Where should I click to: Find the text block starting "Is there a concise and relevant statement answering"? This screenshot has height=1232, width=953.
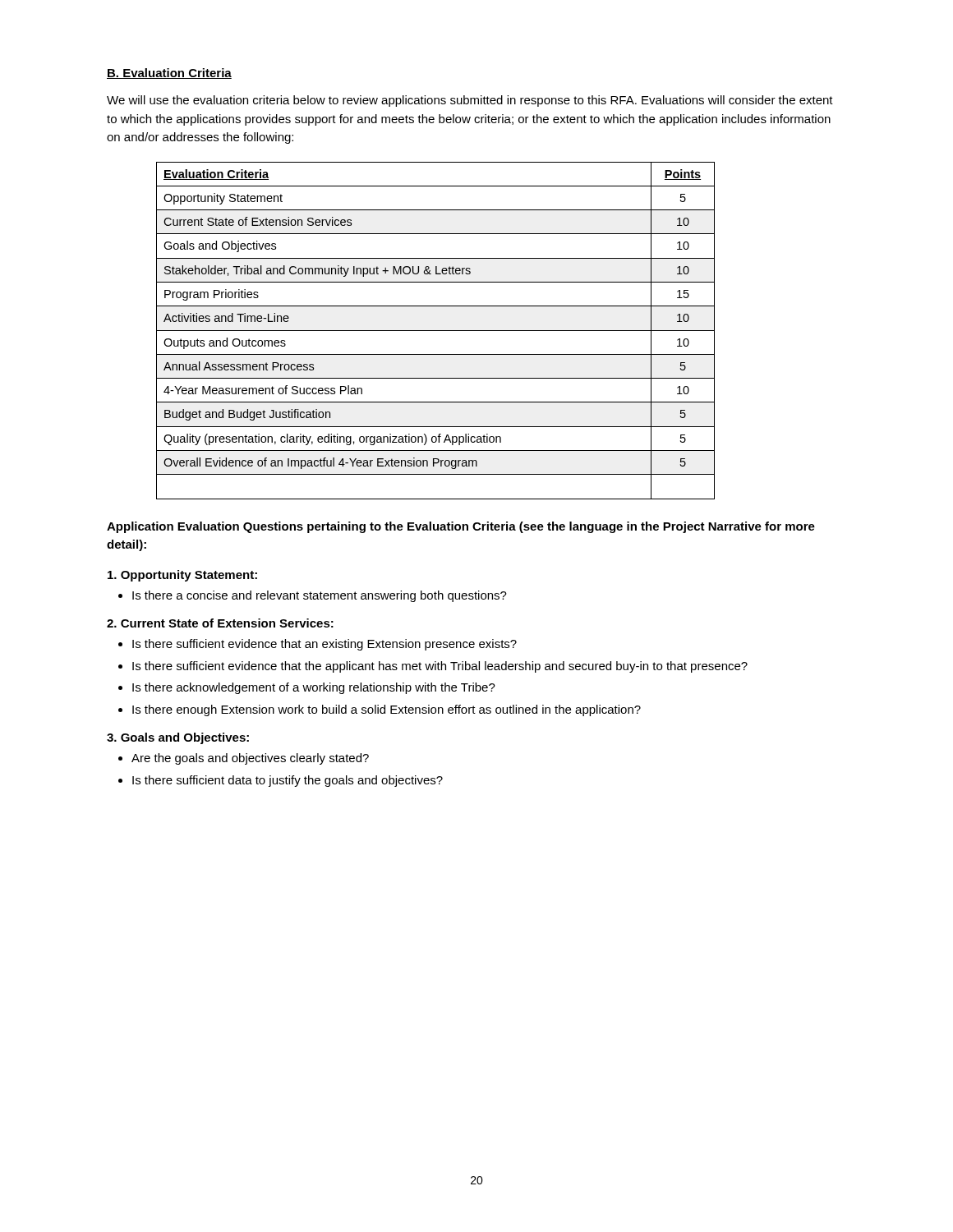tap(319, 595)
